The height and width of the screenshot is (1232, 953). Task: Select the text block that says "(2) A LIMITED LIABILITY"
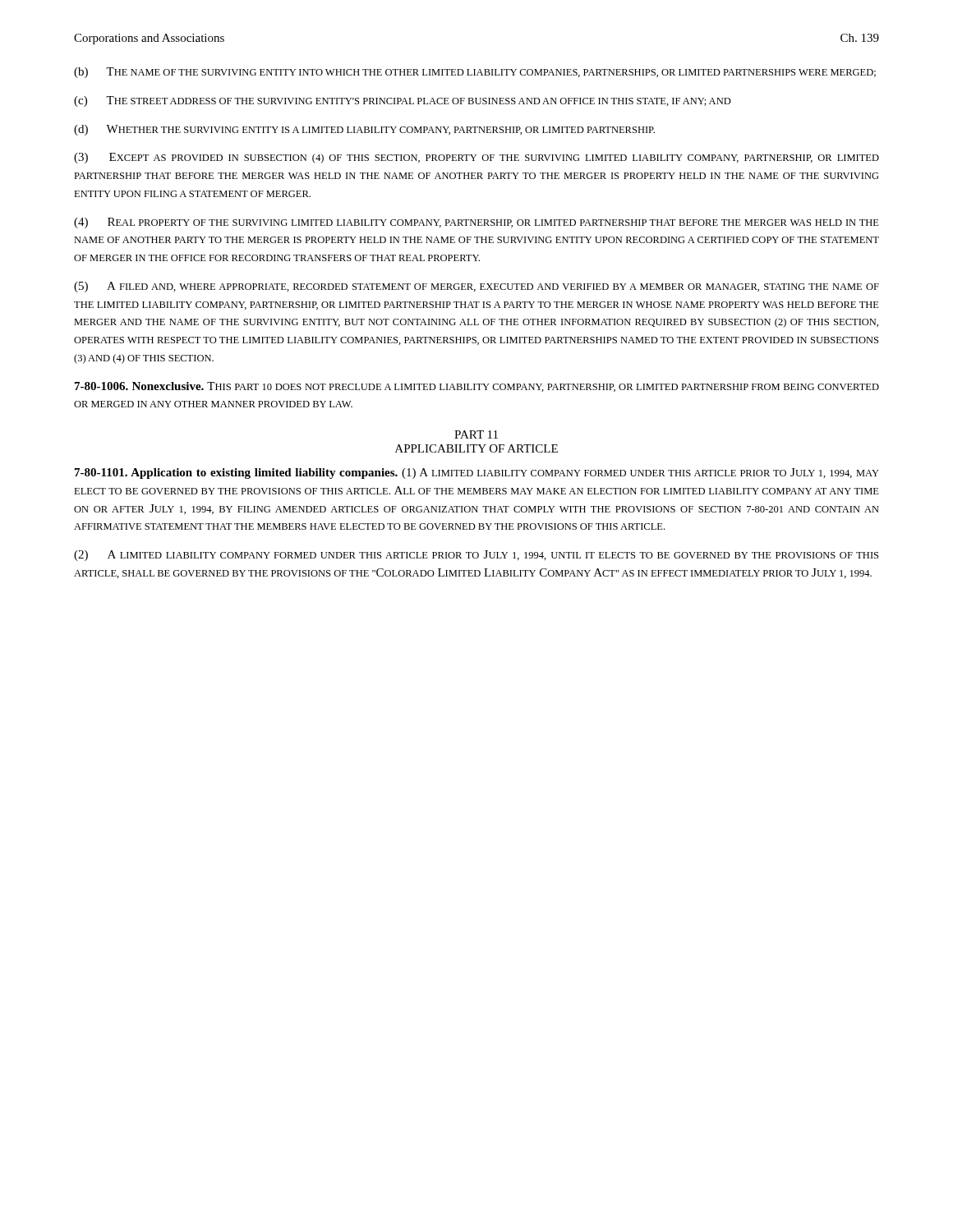[476, 562]
